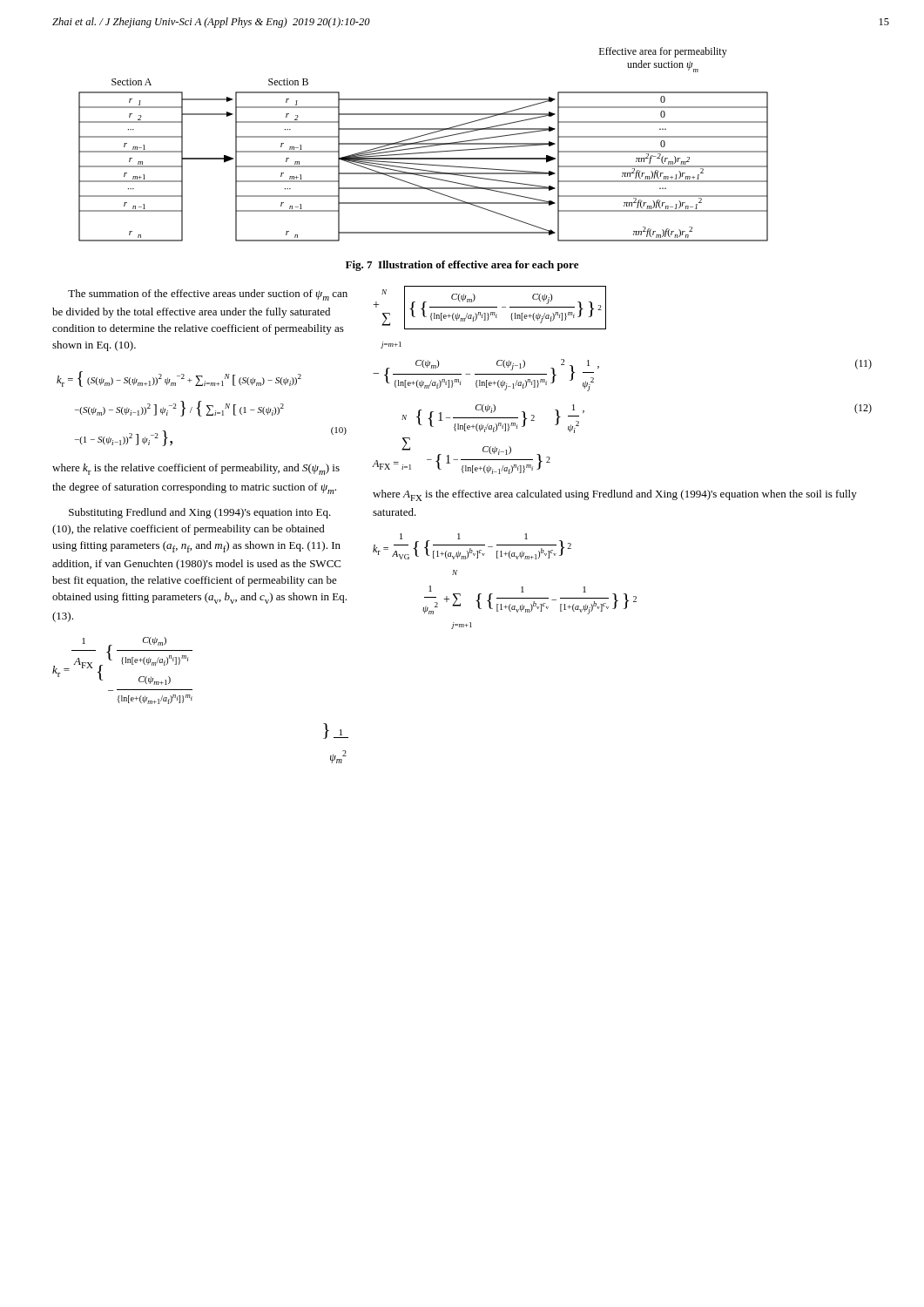This screenshot has width=924, height=1307.
Task: Find the caption on this page that starts "Fig. 7 Illustration of"
Action: (x=462, y=264)
